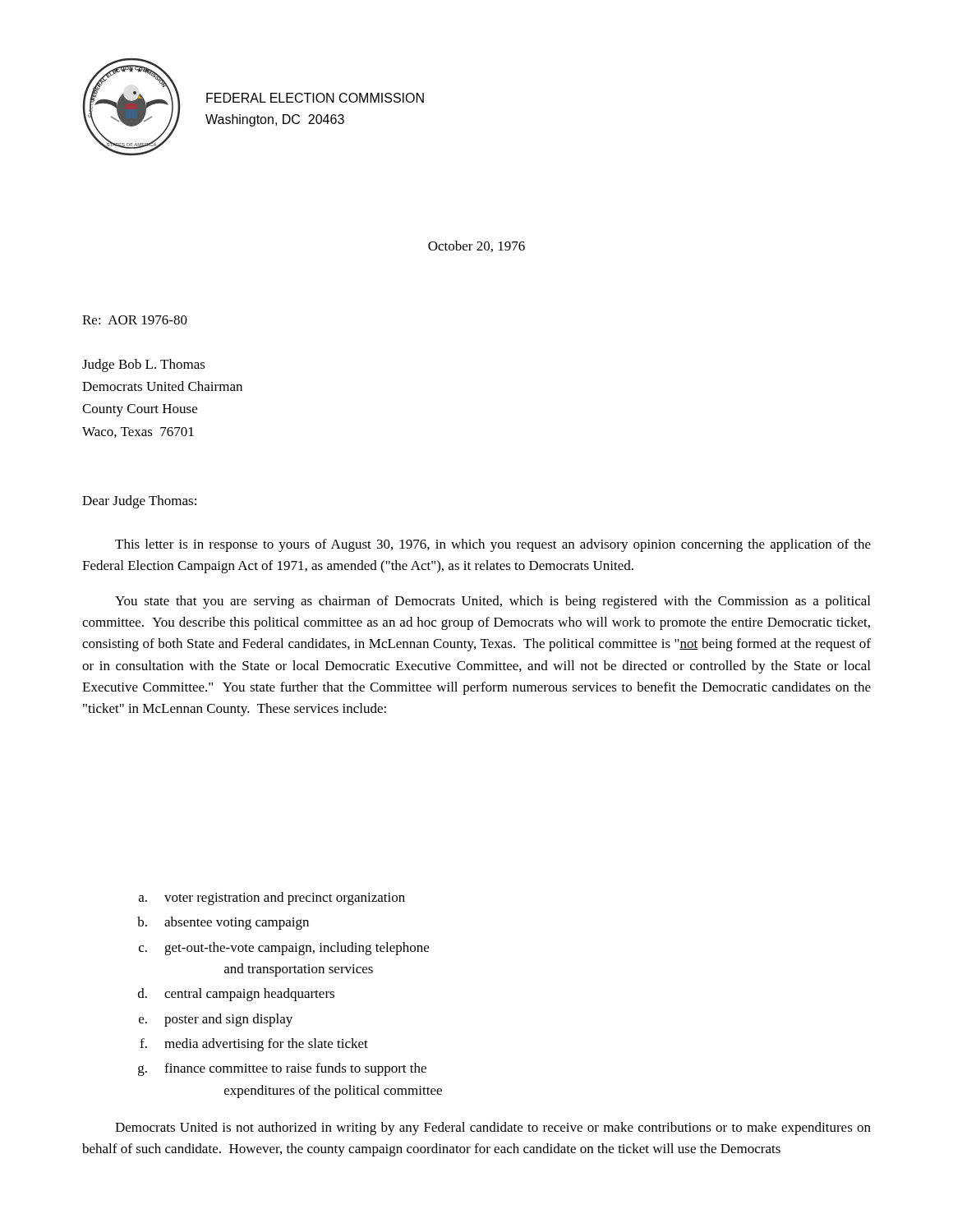This screenshot has height=1232, width=953.
Task: Click on the text that reads "October 20, 1976"
Action: pyautogui.click(x=476, y=246)
